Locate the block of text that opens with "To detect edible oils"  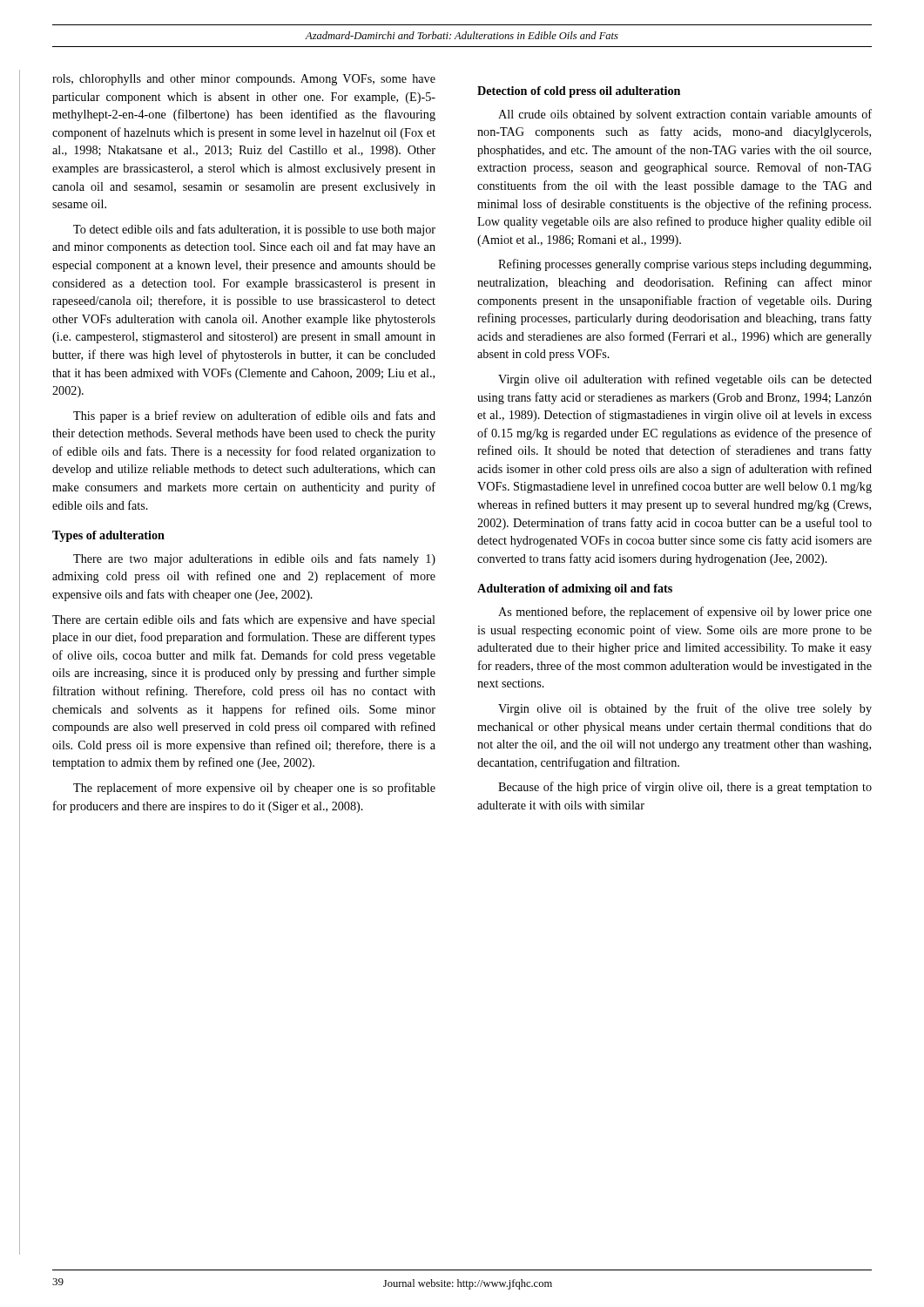tap(244, 310)
